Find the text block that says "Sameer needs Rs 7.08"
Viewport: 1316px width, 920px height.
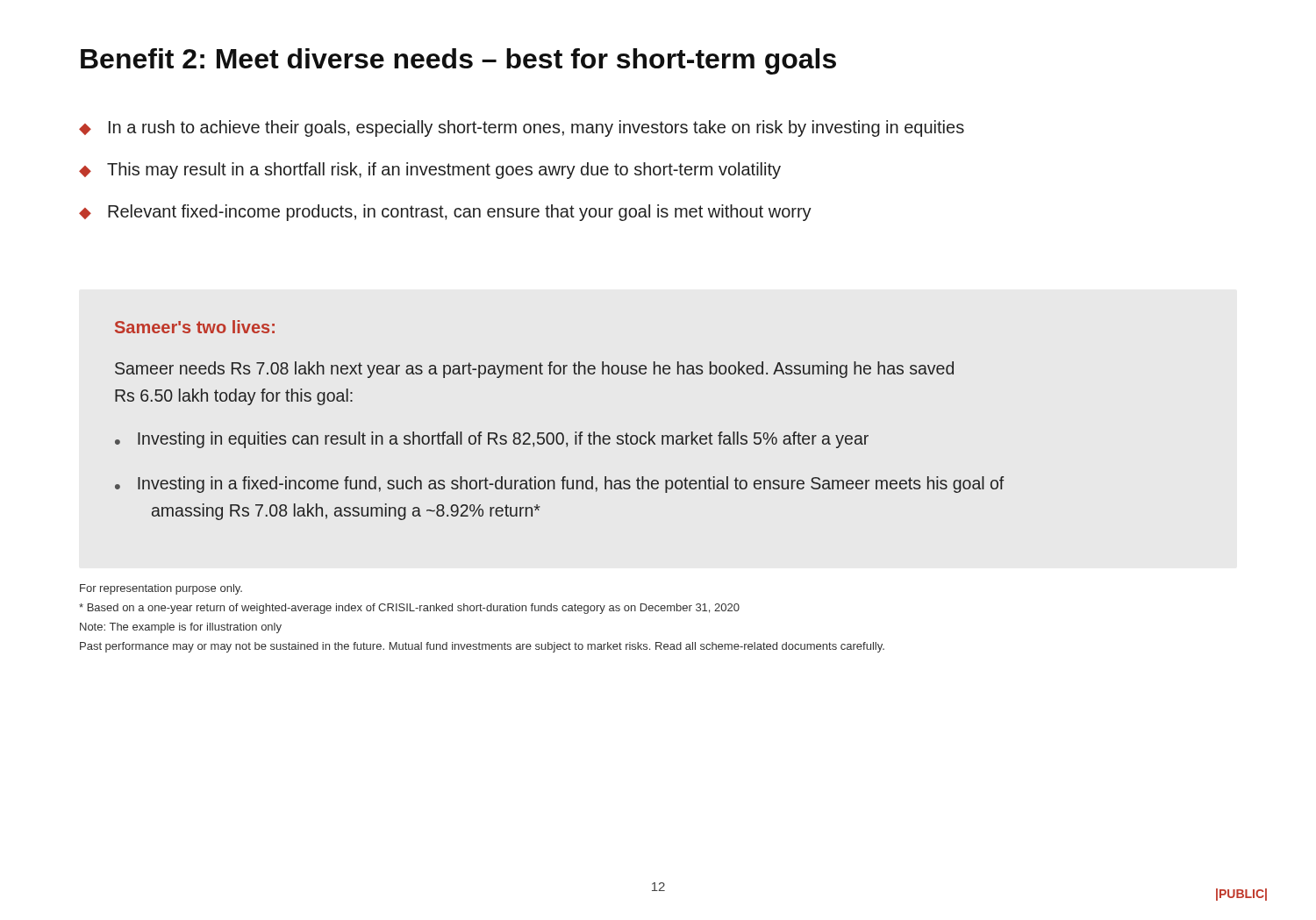coord(534,382)
